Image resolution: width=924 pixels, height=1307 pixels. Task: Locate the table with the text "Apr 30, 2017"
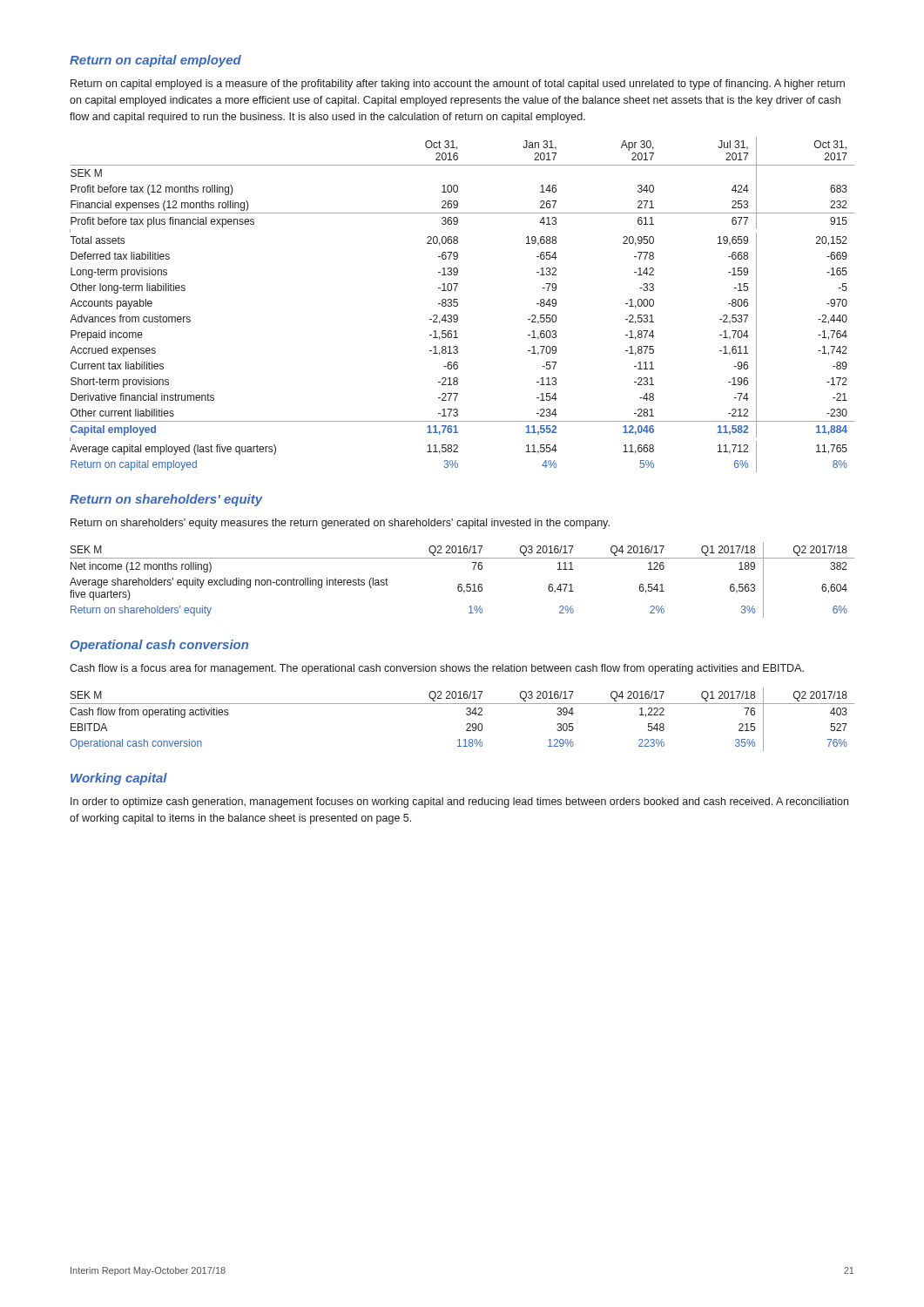[462, 305]
